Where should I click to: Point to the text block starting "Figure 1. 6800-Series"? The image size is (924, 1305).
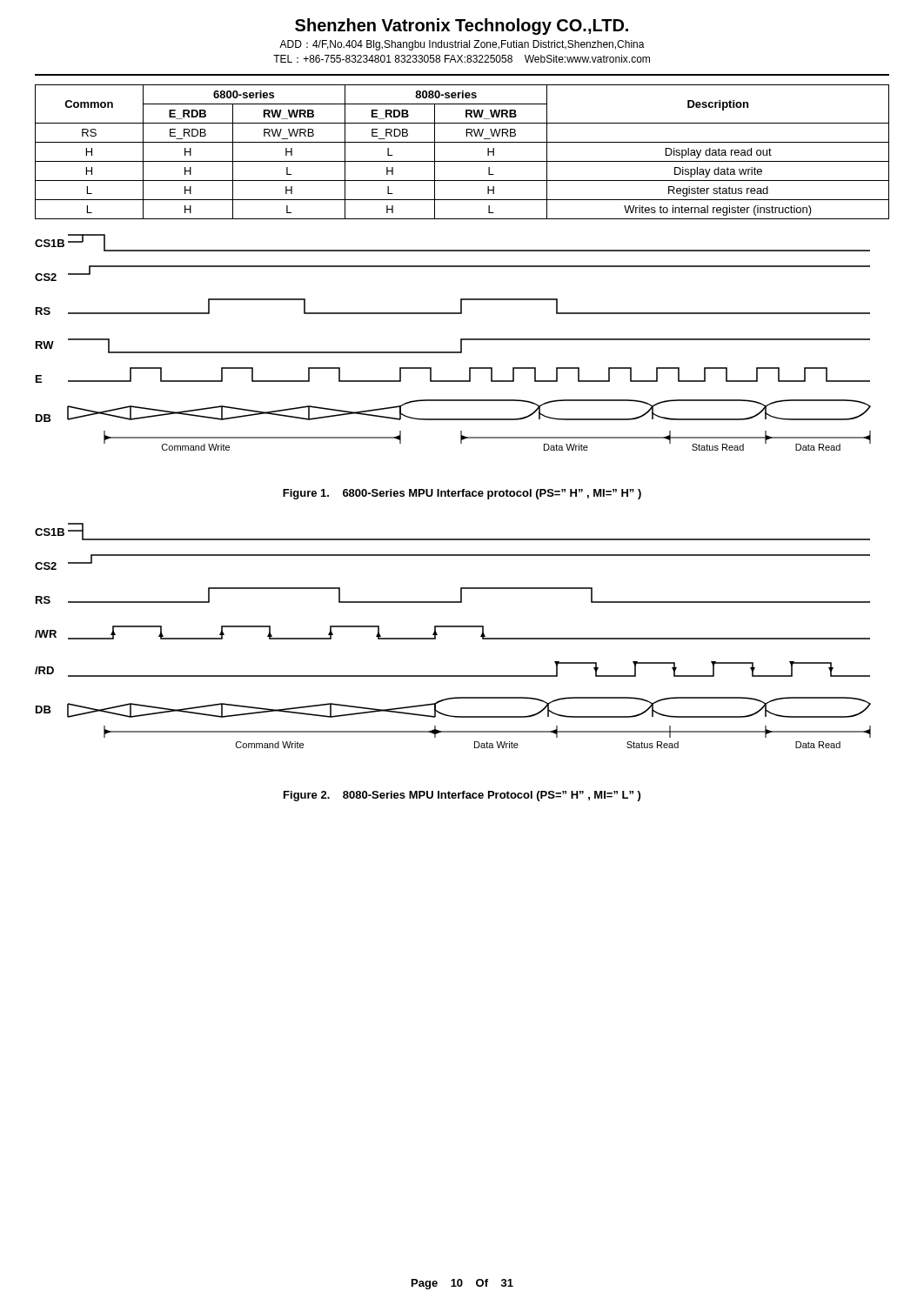[462, 493]
